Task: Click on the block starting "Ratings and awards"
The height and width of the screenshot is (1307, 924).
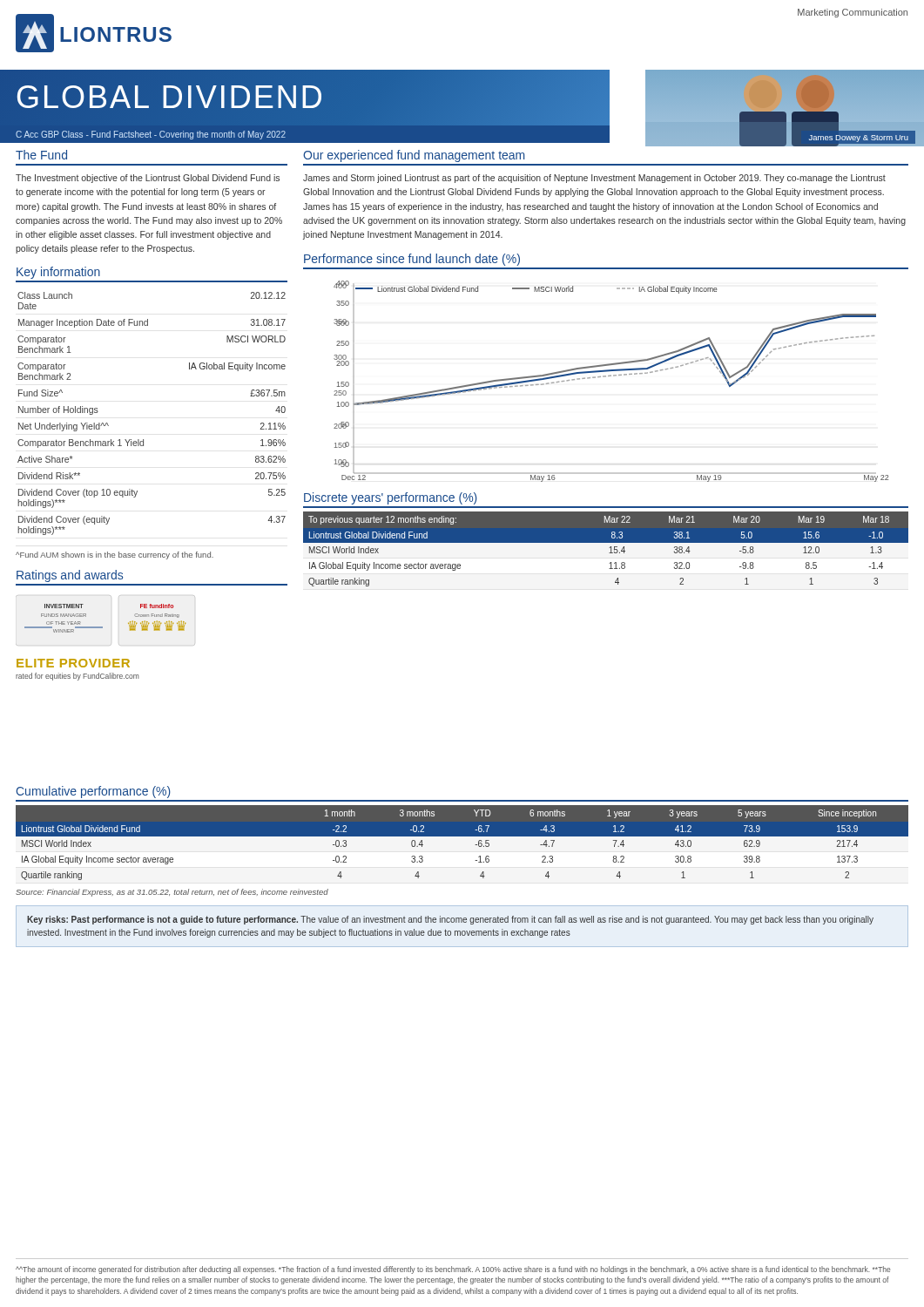Action: 70,575
